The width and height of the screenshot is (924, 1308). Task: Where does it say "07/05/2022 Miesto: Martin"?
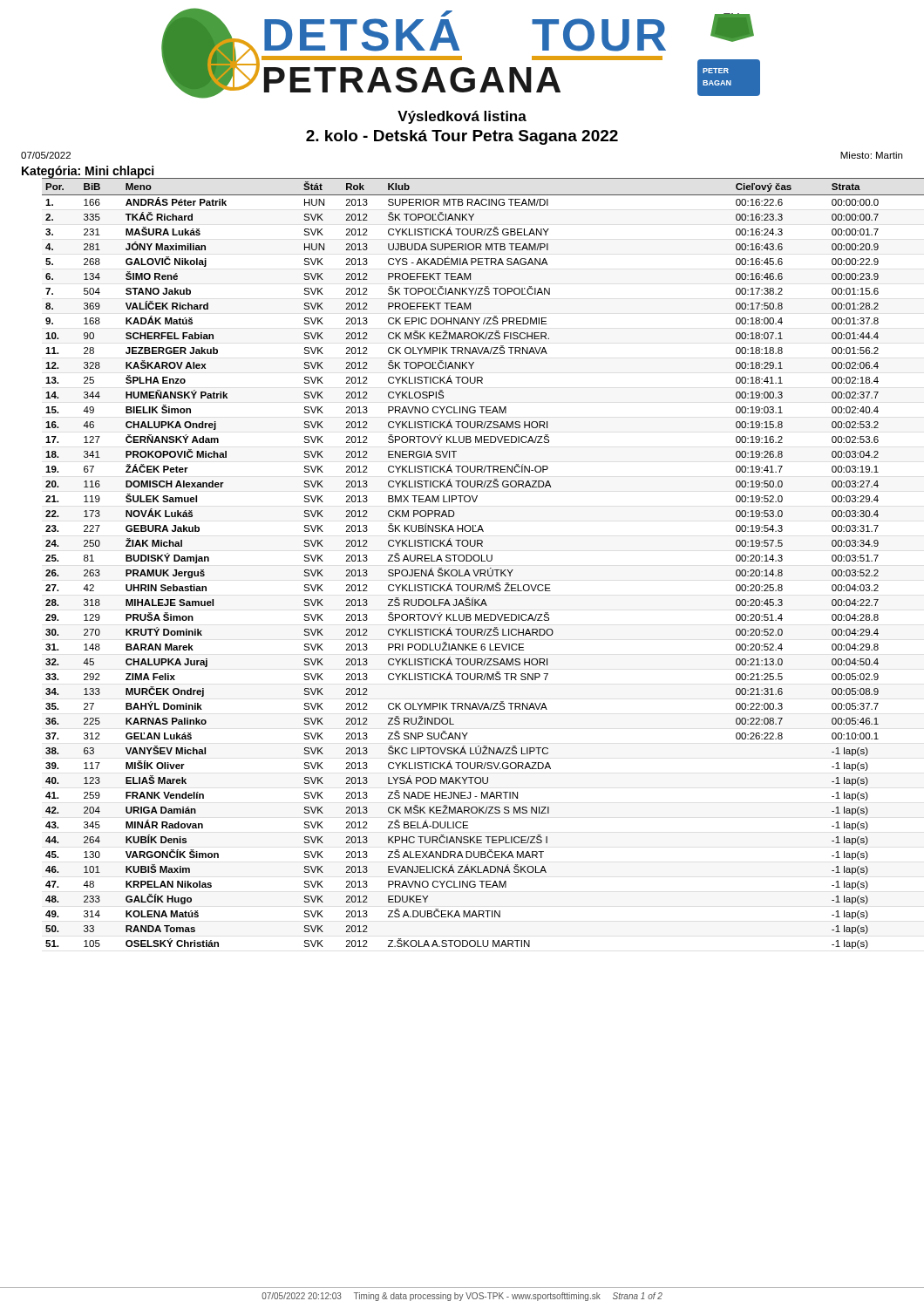(x=51, y=157)
